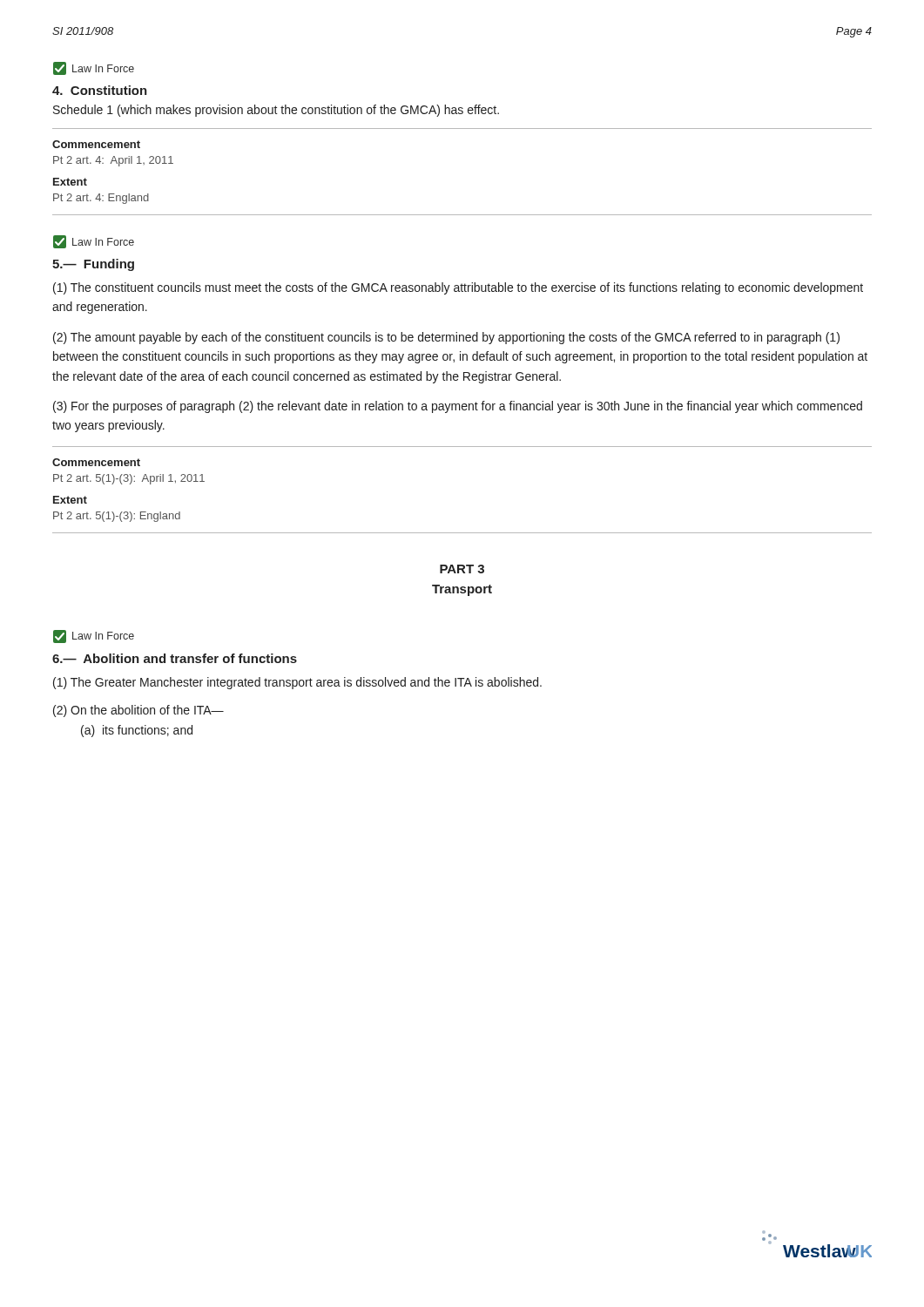Locate the text block containing "Commencement Pt 2 art. 4: April 1,"
Image resolution: width=924 pixels, height=1307 pixels.
pos(96,144)
